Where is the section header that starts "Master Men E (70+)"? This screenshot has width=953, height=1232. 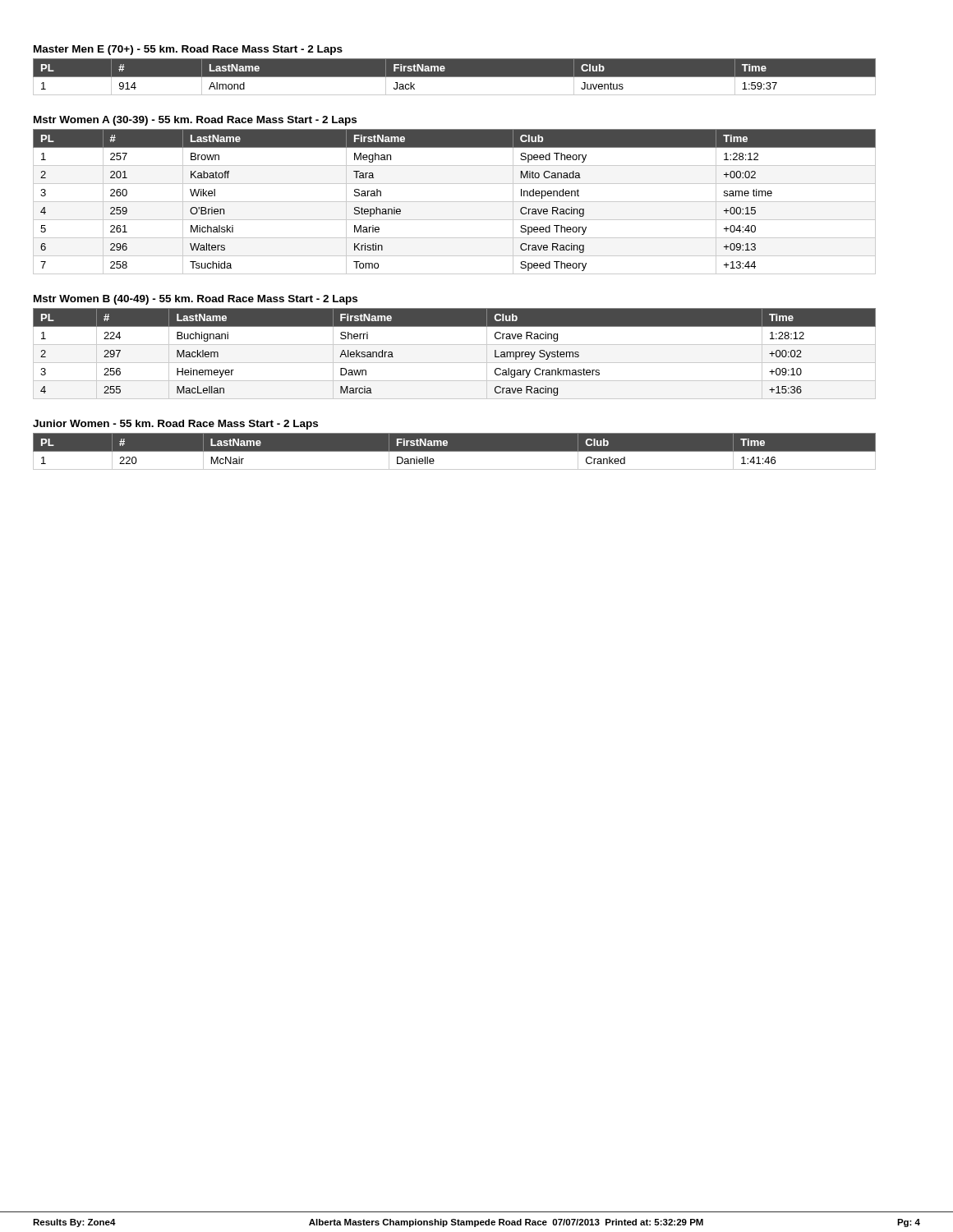click(x=188, y=49)
